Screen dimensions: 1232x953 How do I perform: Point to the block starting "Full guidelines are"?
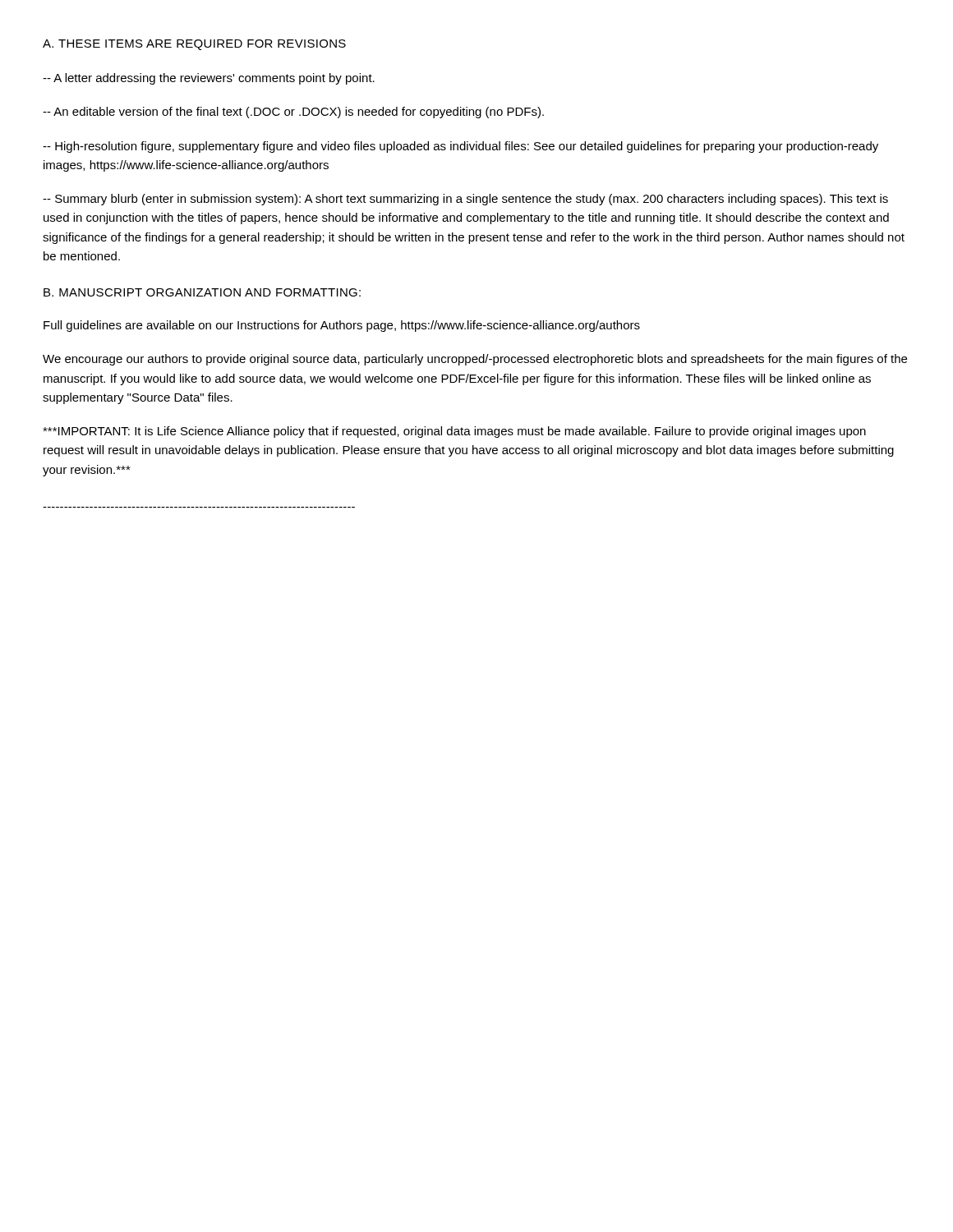[x=341, y=325]
